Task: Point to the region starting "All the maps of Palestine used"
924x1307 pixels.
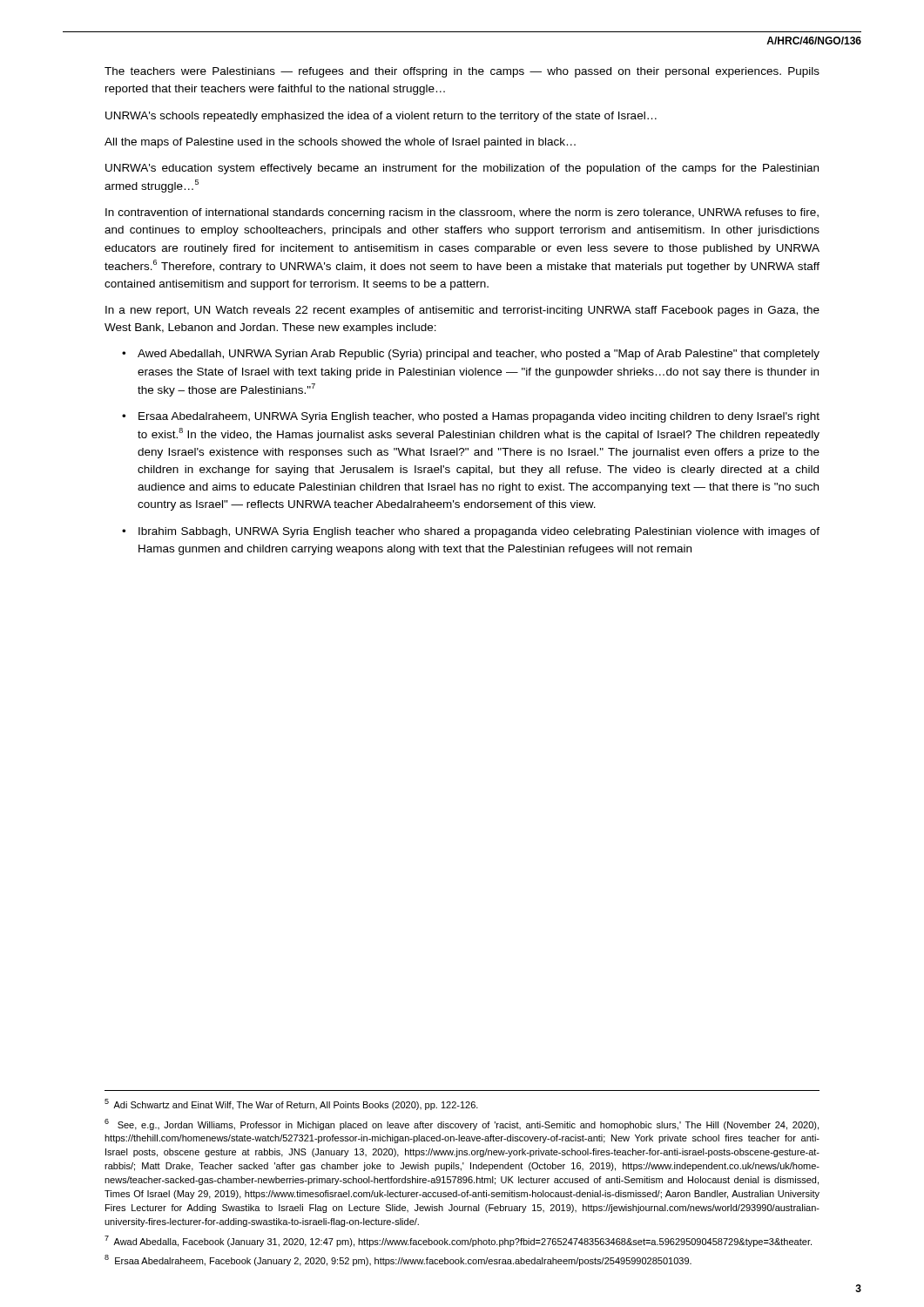Action: (x=341, y=141)
